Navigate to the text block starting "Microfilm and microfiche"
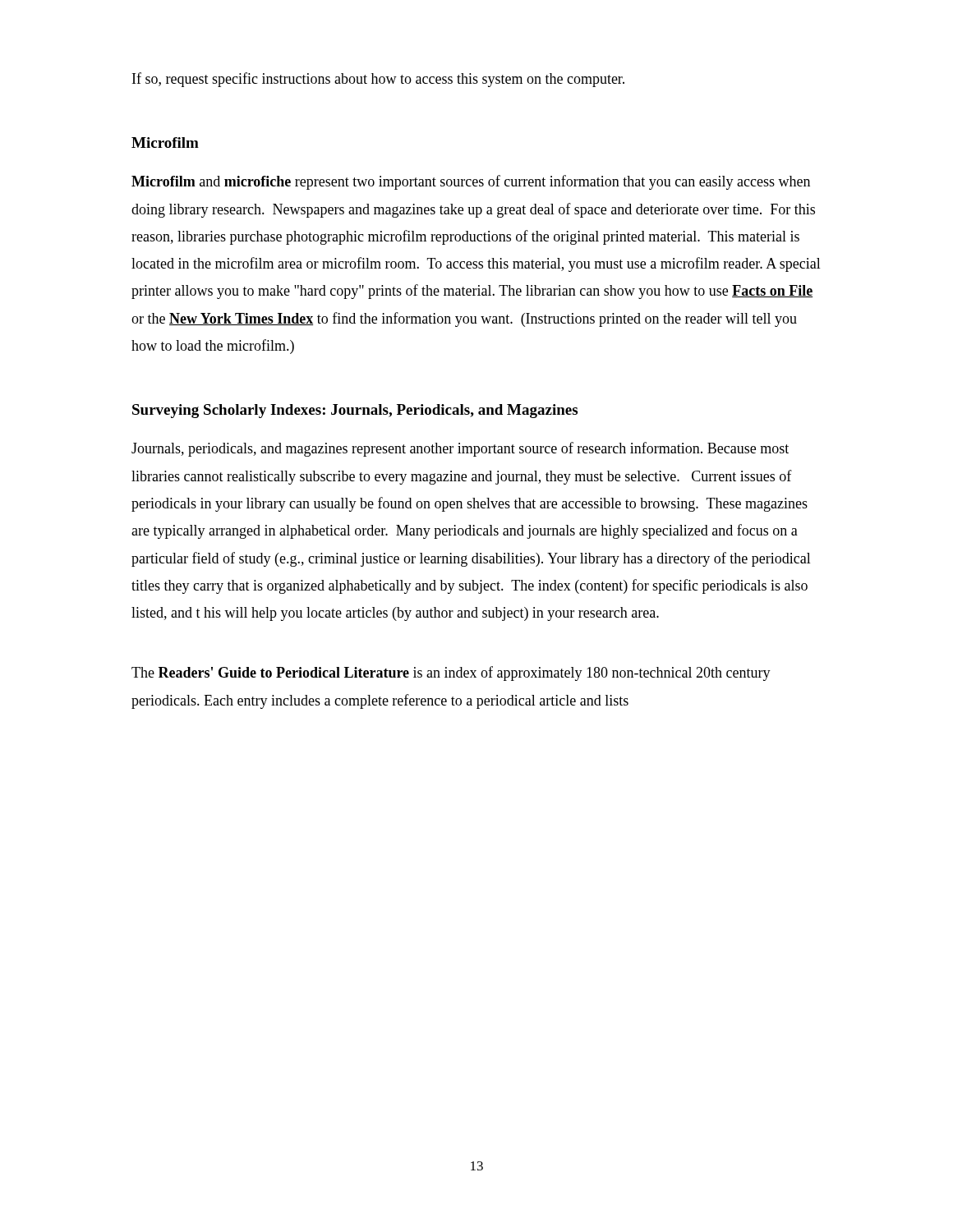Image resolution: width=953 pixels, height=1232 pixels. click(476, 264)
